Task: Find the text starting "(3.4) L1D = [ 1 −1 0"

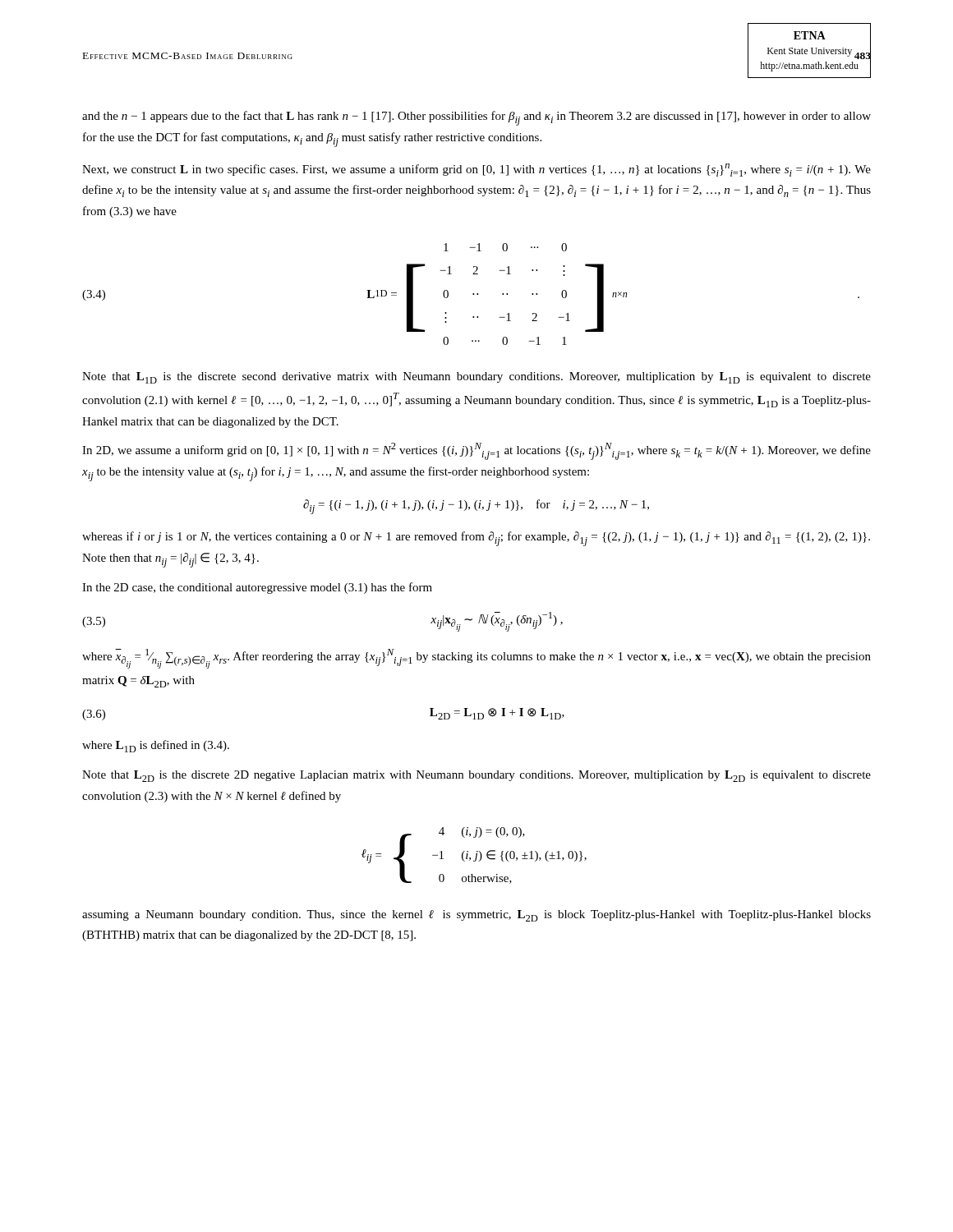Action: click(x=476, y=294)
